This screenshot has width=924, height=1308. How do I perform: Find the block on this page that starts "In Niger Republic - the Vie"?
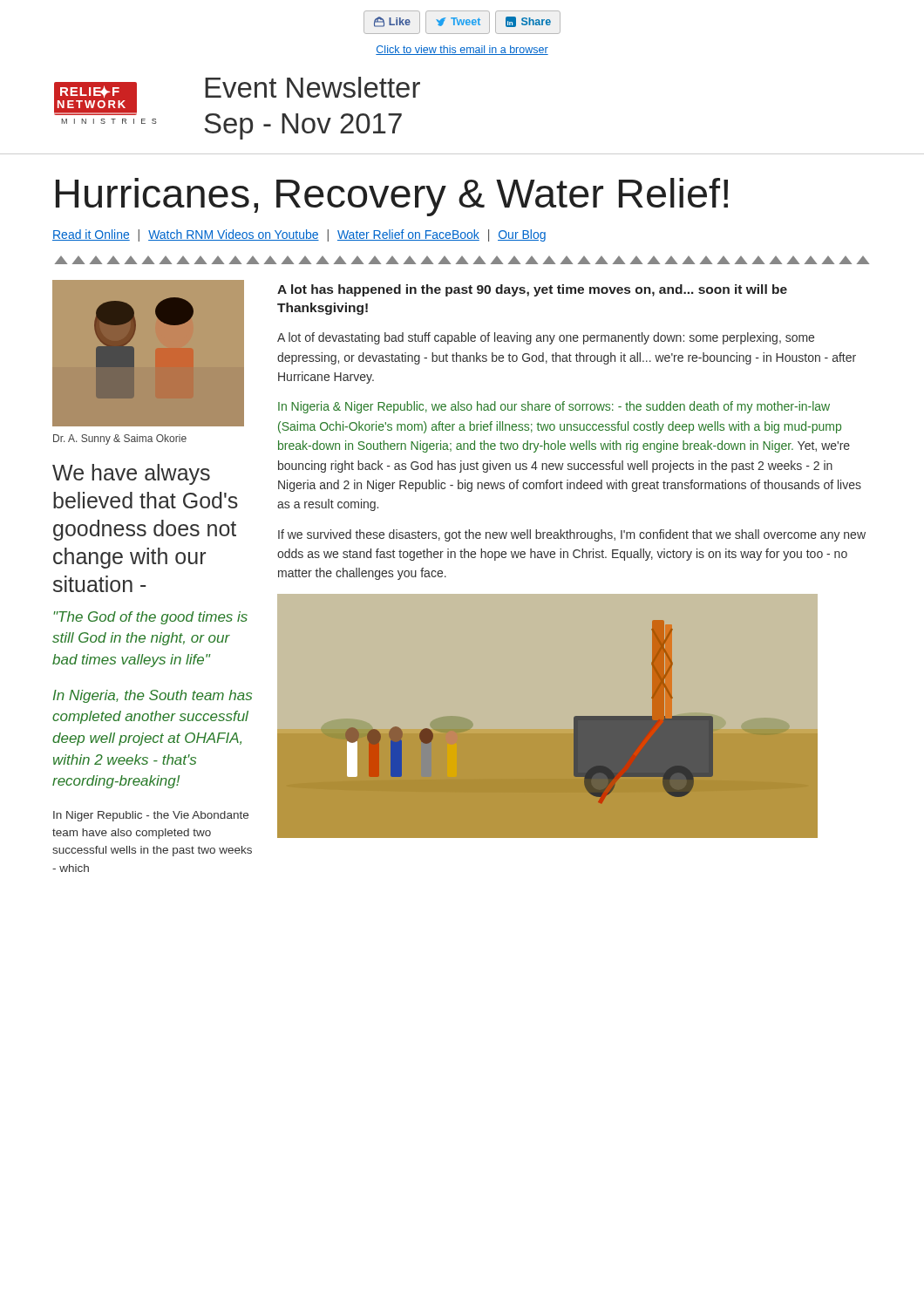(x=152, y=841)
